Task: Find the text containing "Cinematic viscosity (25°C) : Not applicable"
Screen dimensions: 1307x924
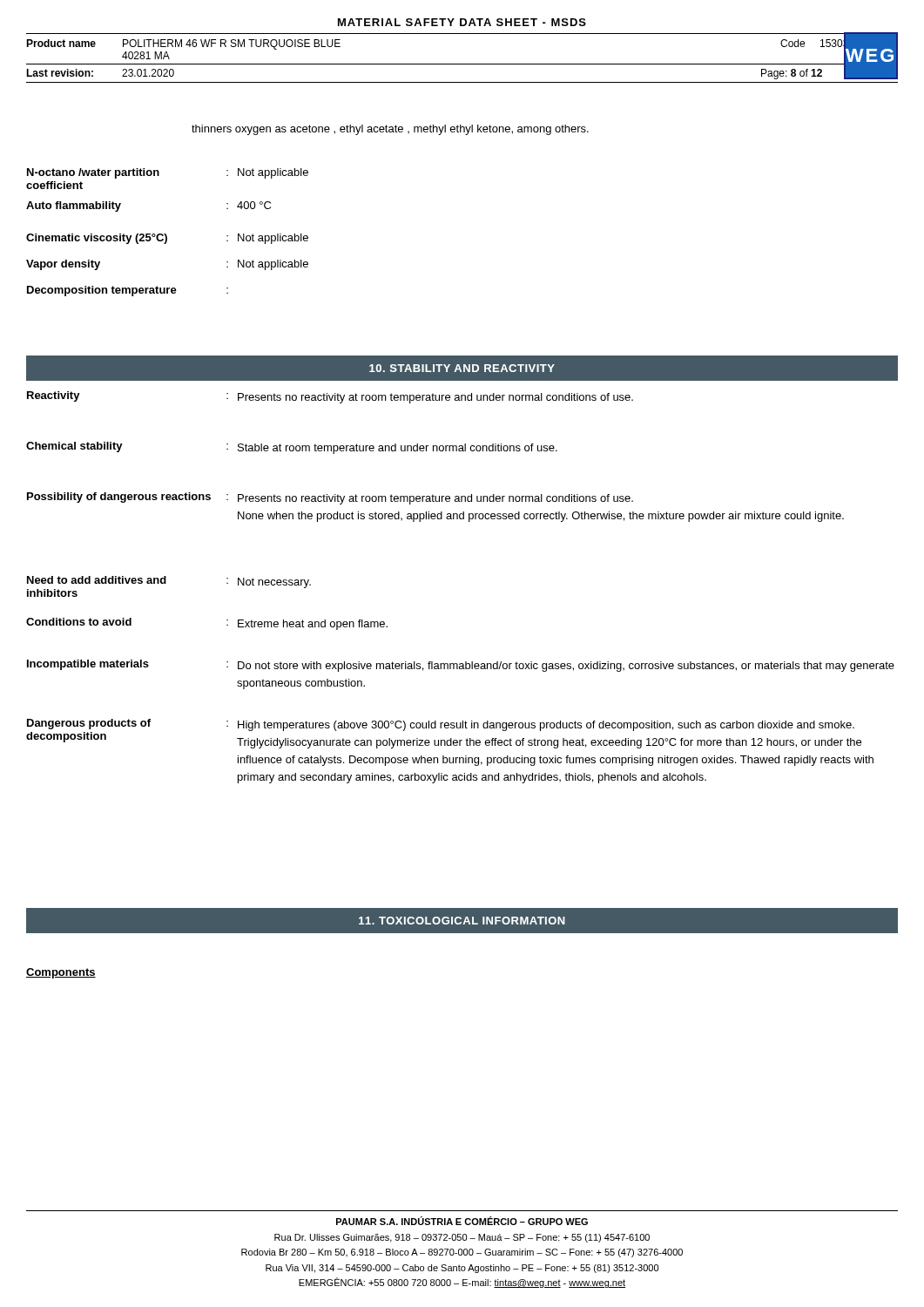Action: tap(167, 239)
